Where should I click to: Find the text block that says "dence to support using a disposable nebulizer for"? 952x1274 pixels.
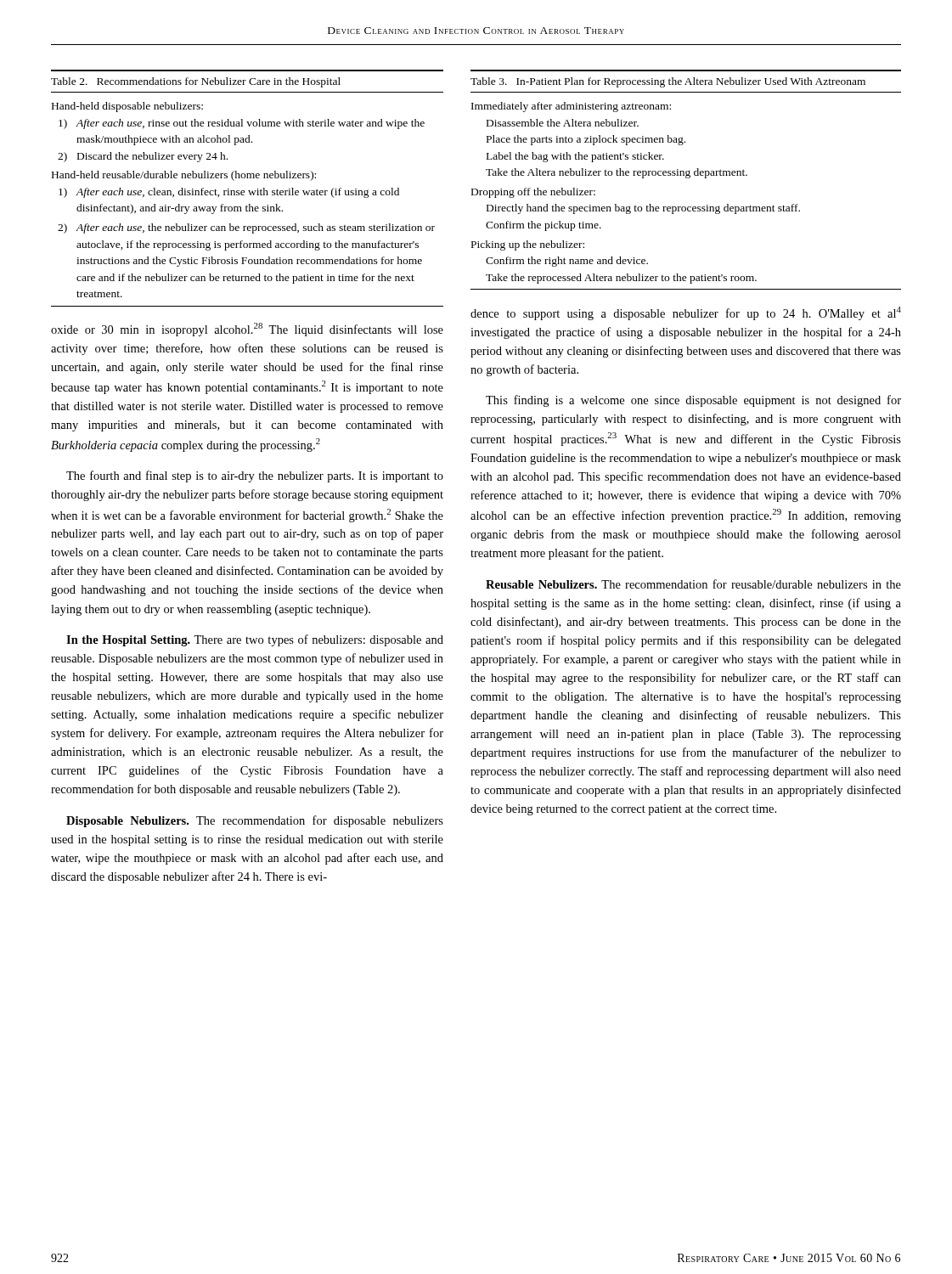(686, 340)
